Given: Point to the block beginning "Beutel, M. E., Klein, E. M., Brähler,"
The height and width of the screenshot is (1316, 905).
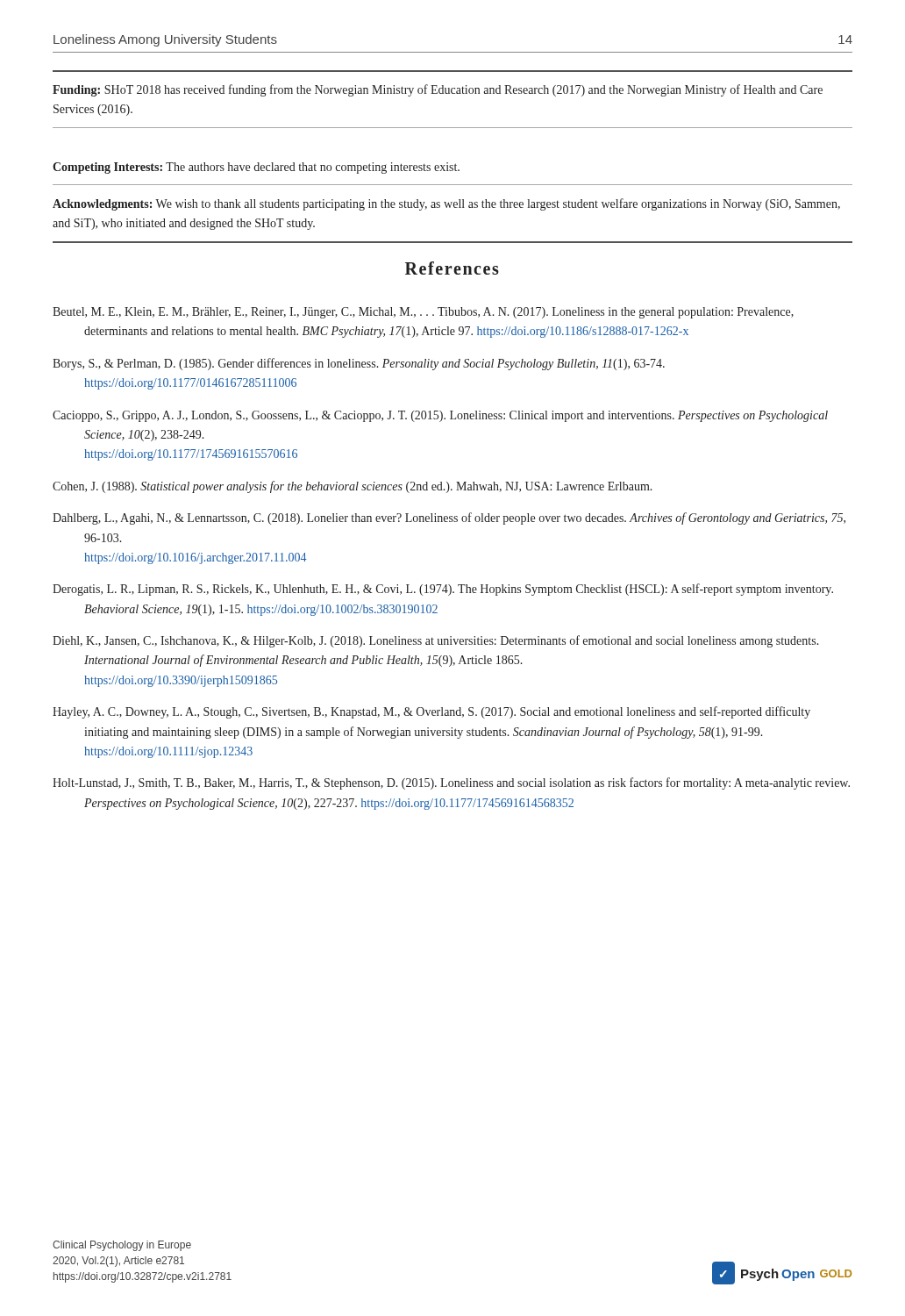Looking at the screenshot, I should click(x=423, y=322).
